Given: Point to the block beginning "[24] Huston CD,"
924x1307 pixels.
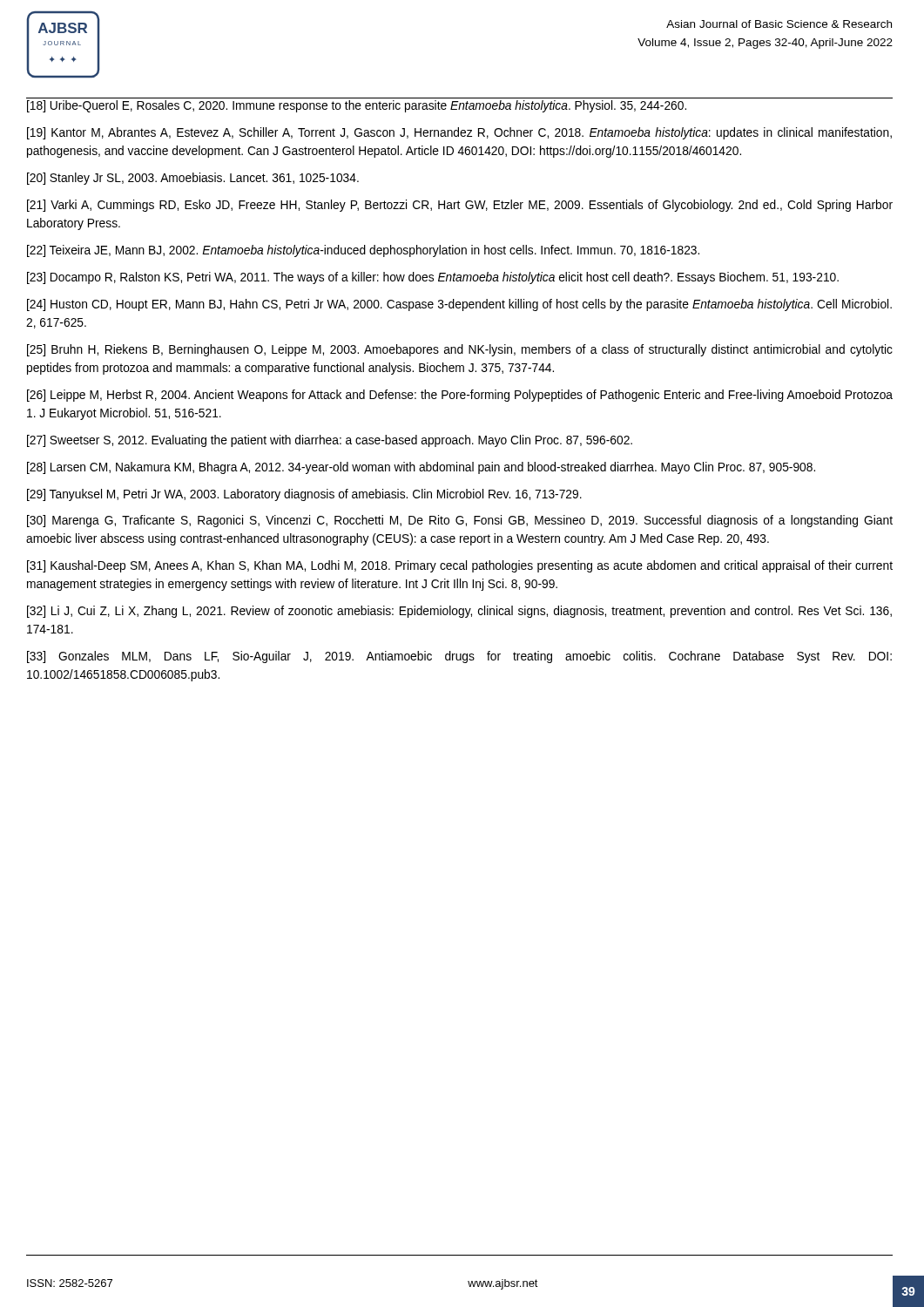Looking at the screenshot, I should pos(459,313).
